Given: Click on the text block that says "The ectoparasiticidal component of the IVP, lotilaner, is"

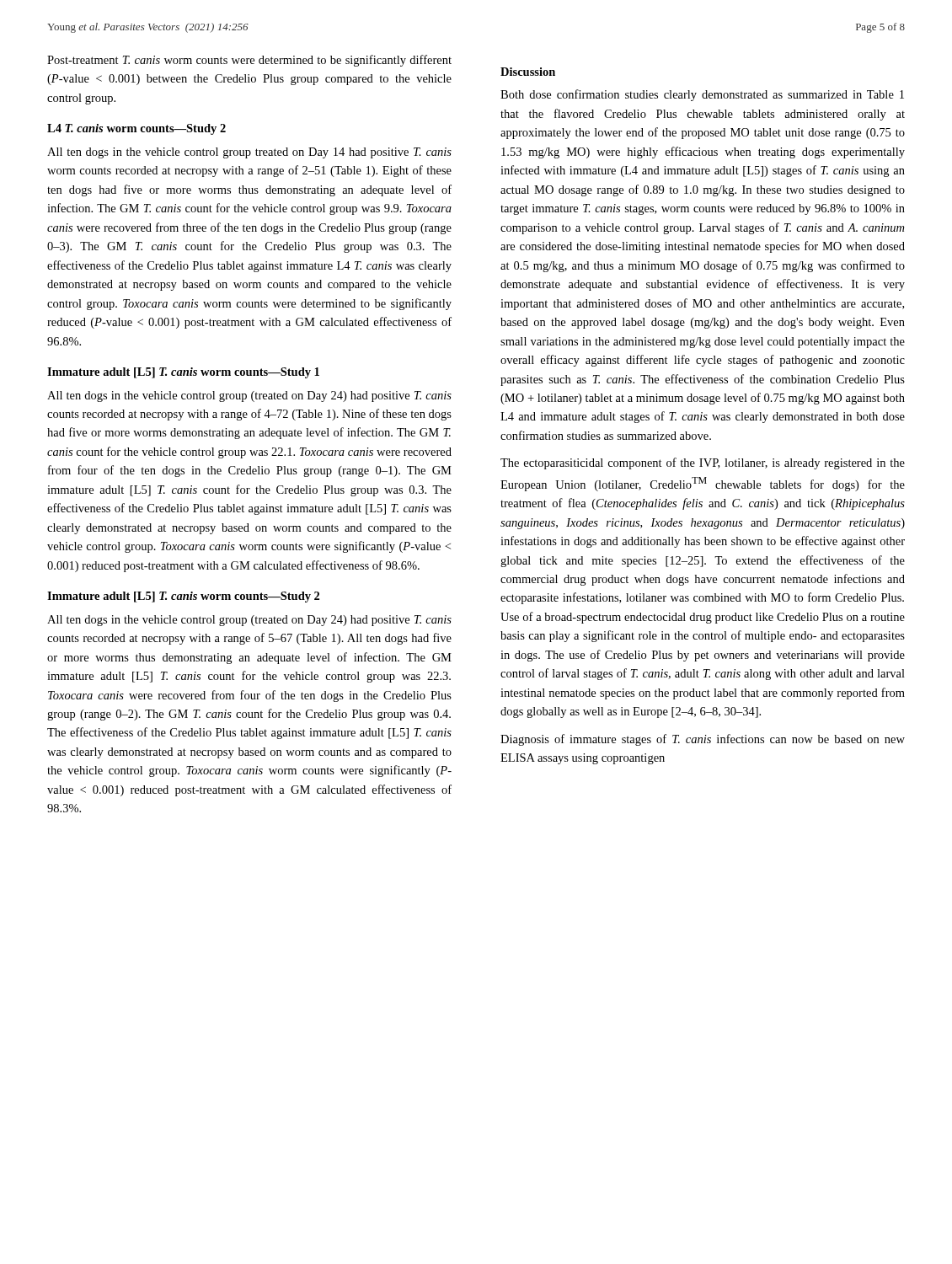Looking at the screenshot, I should pyautogui.click(x=703, y=587).
